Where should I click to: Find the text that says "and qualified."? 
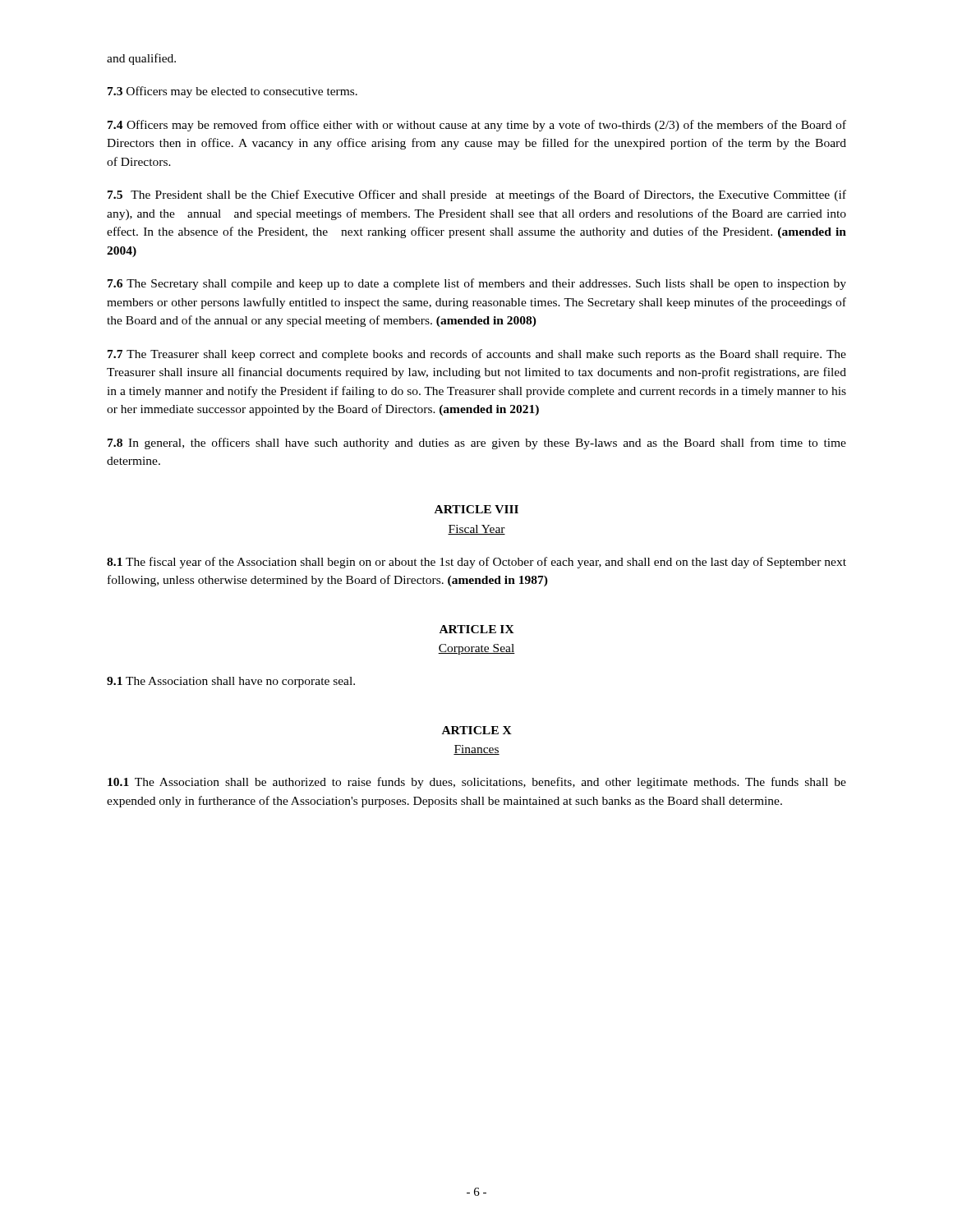142,58
